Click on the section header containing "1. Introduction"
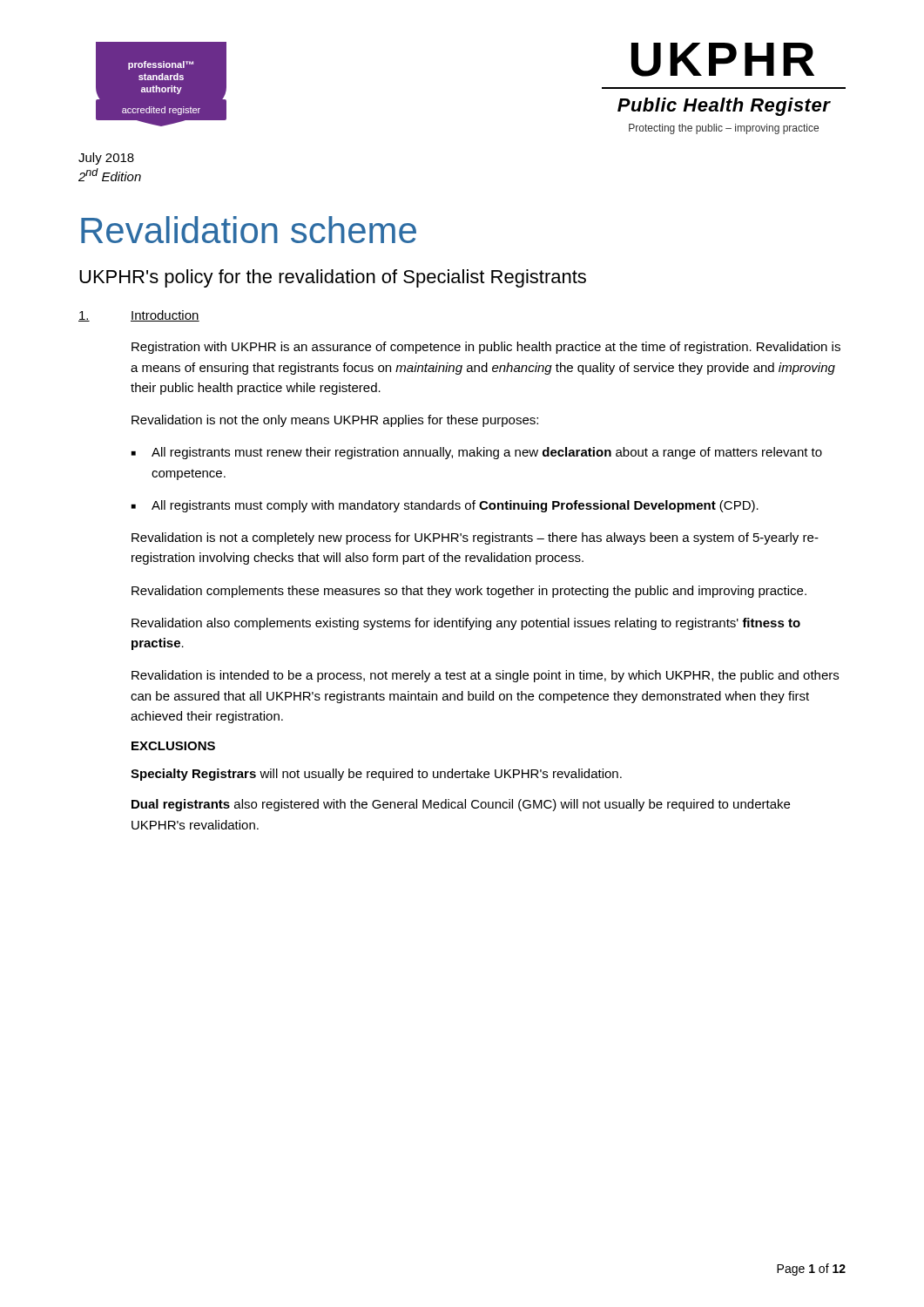The height and width of the screenshot is (1307, 924). tap(139, 315)
